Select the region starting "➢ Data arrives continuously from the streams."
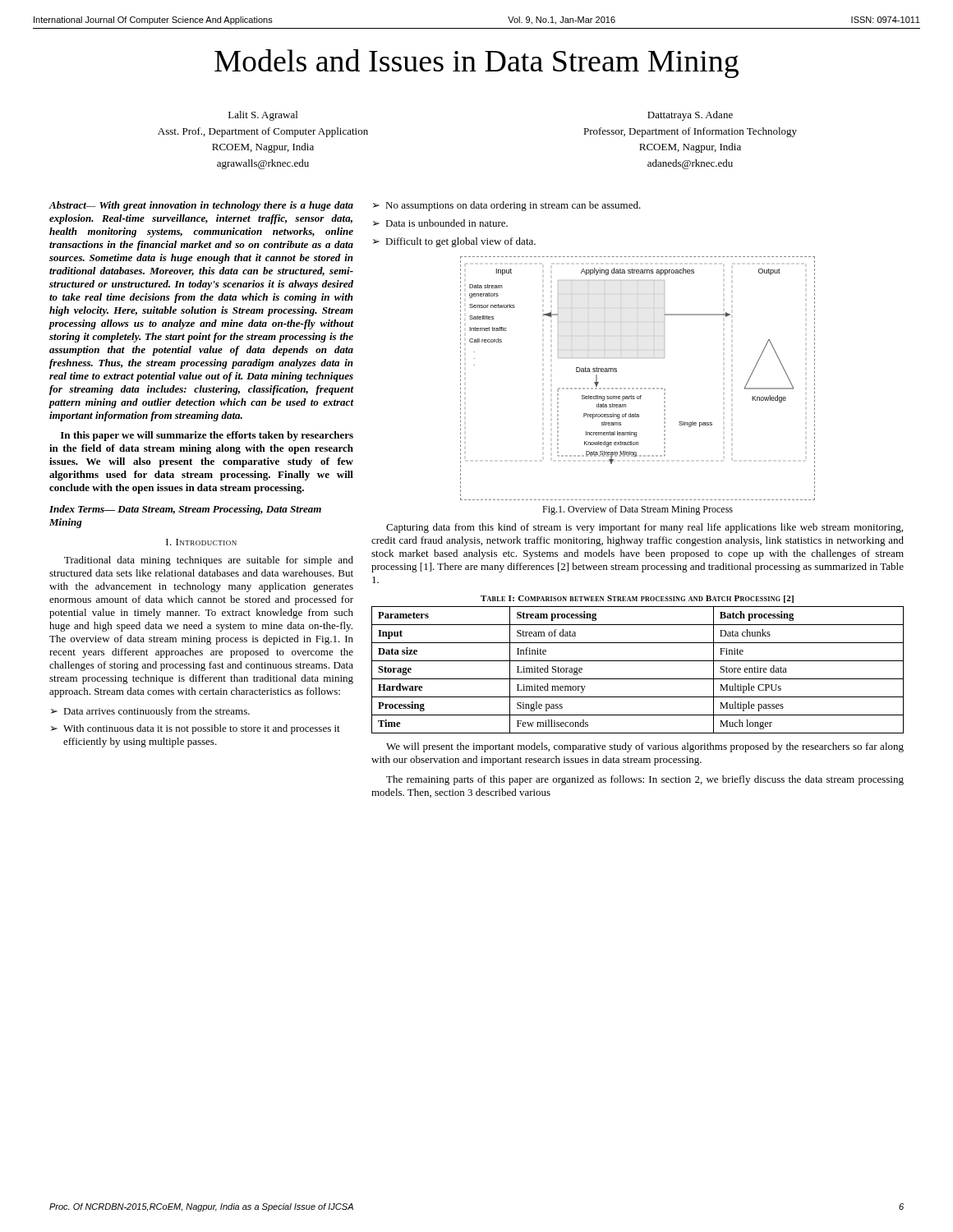 point(150,711)
